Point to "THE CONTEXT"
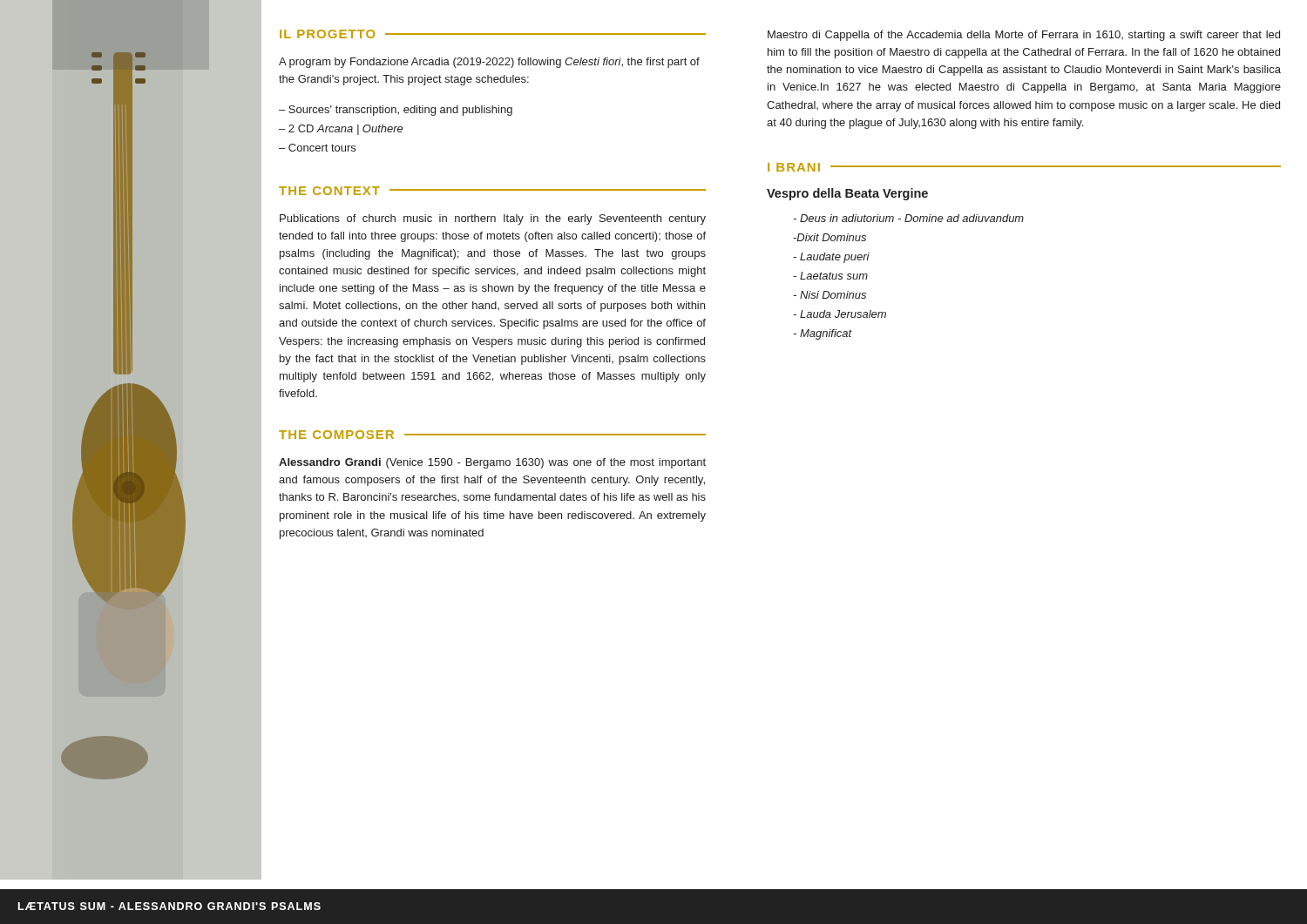This screenshot has width=1307, height=924. tap(492, 190)
